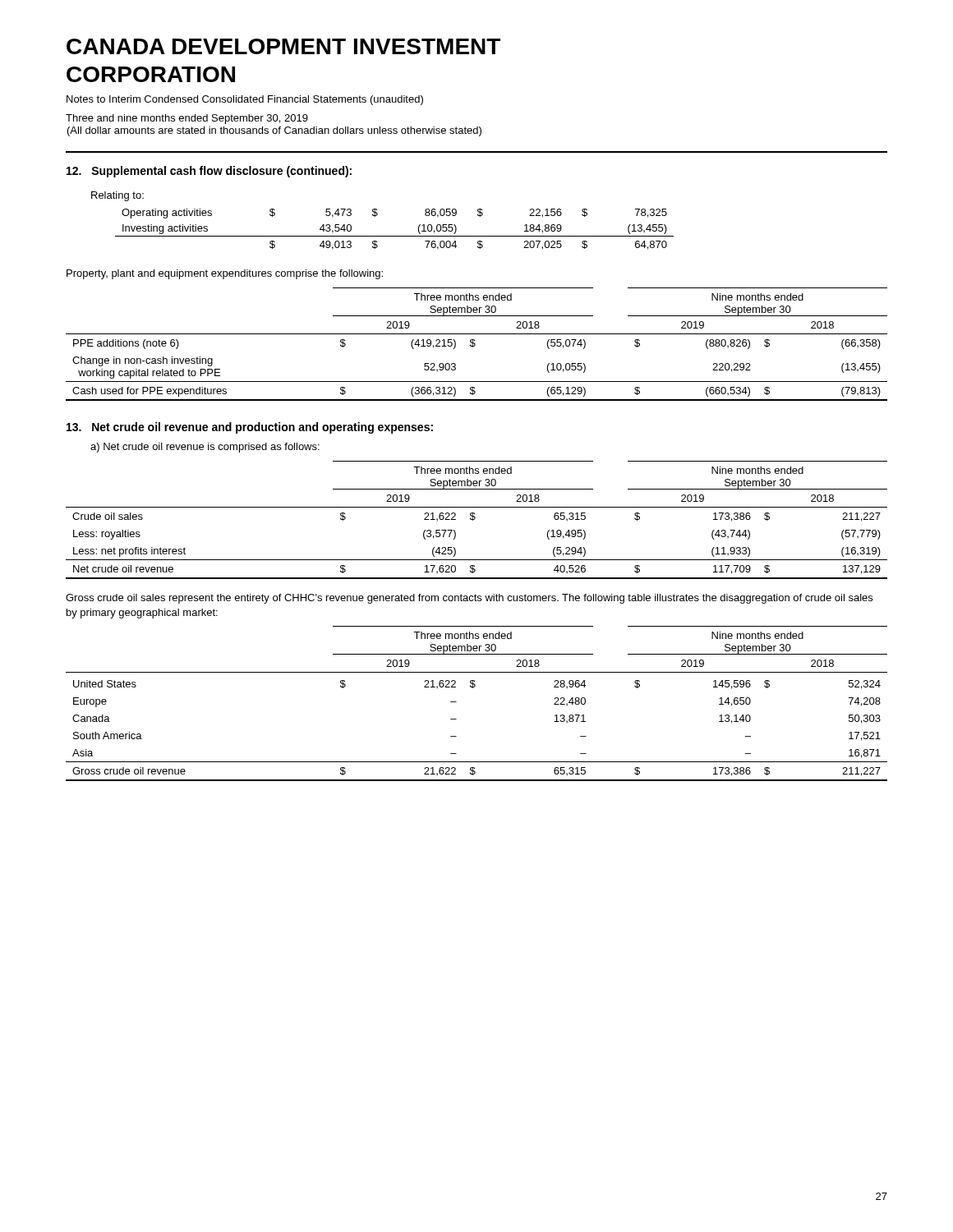Find the text block that says "Gross crude oil sales represent the entirety"
The image size is (953, 1232).
[x=469, y=605]
